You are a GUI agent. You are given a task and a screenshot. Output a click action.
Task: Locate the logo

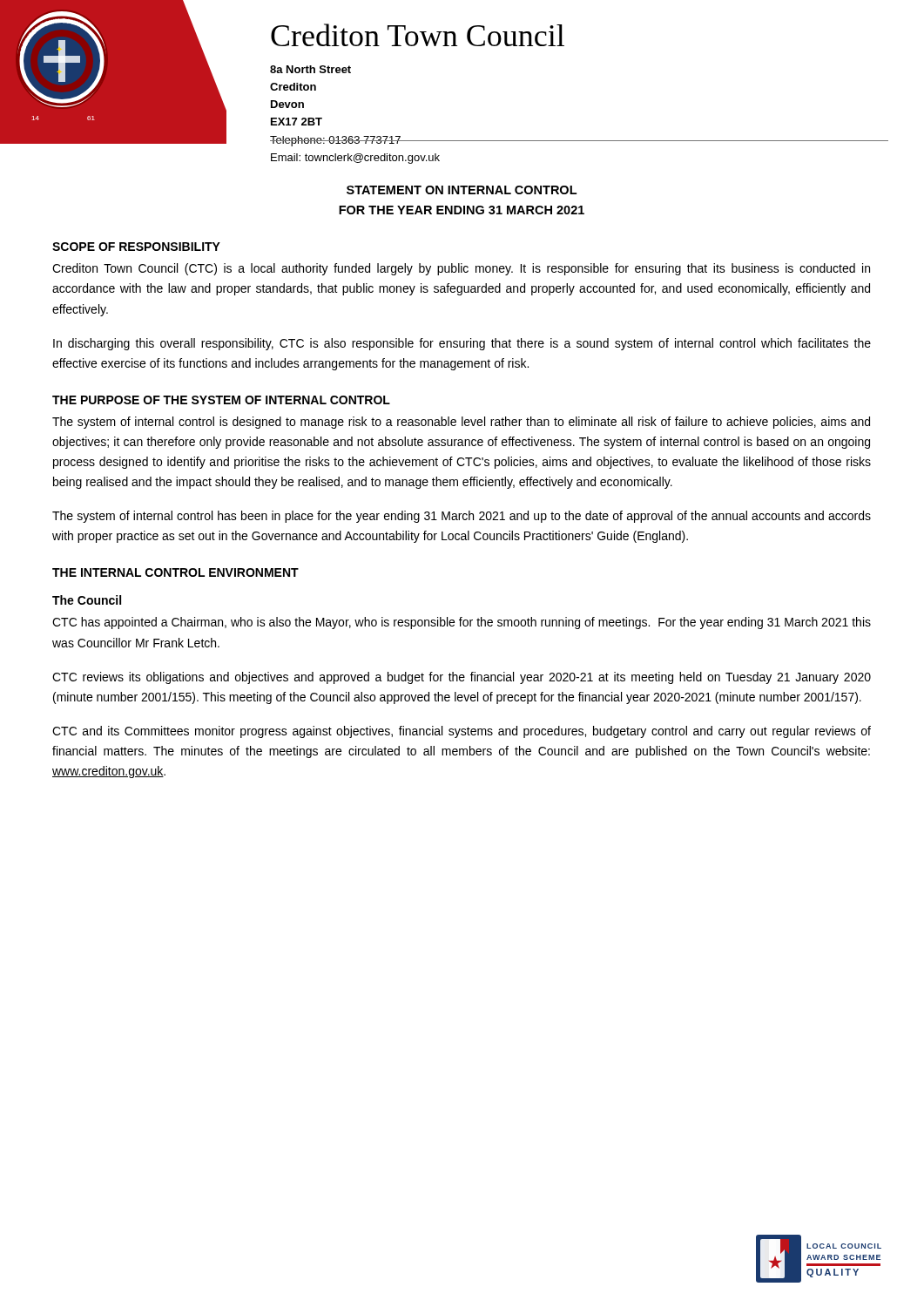click(819, 1259)
